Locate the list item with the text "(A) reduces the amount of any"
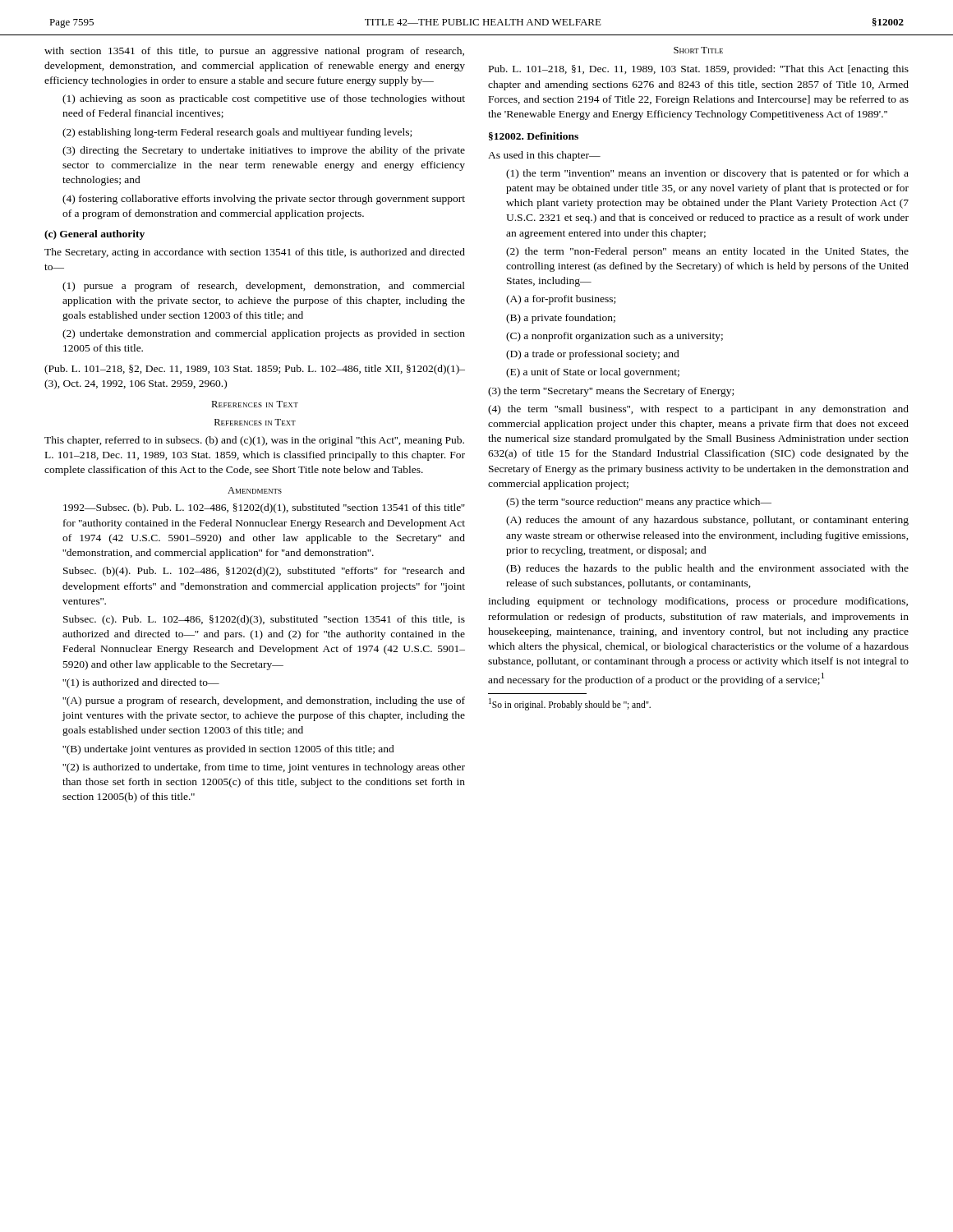Image resolution: width=953 pixels, height=1232 pixels. (707, 535)
